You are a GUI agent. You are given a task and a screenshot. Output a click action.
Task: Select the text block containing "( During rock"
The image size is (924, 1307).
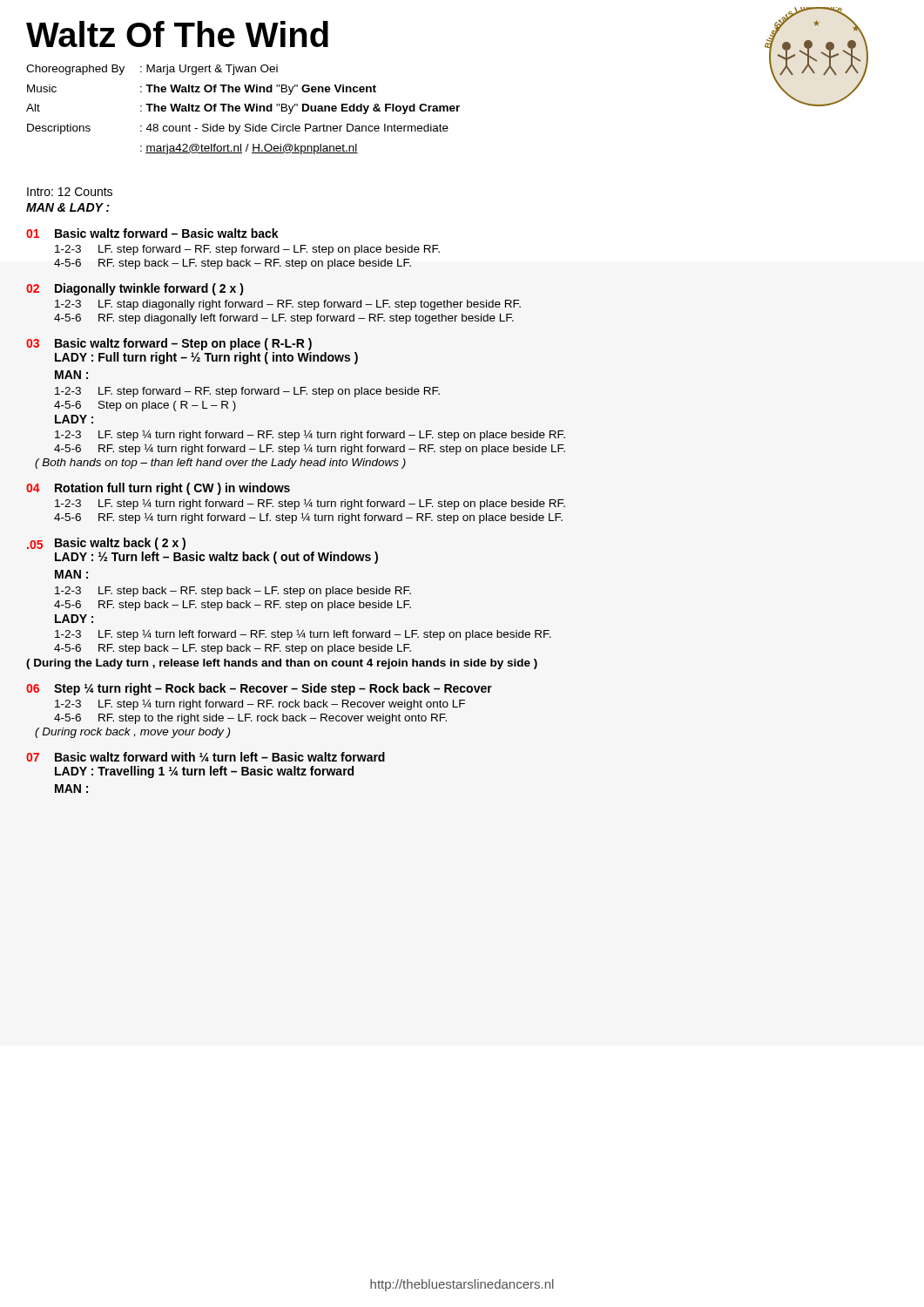(x=133, y=732)
